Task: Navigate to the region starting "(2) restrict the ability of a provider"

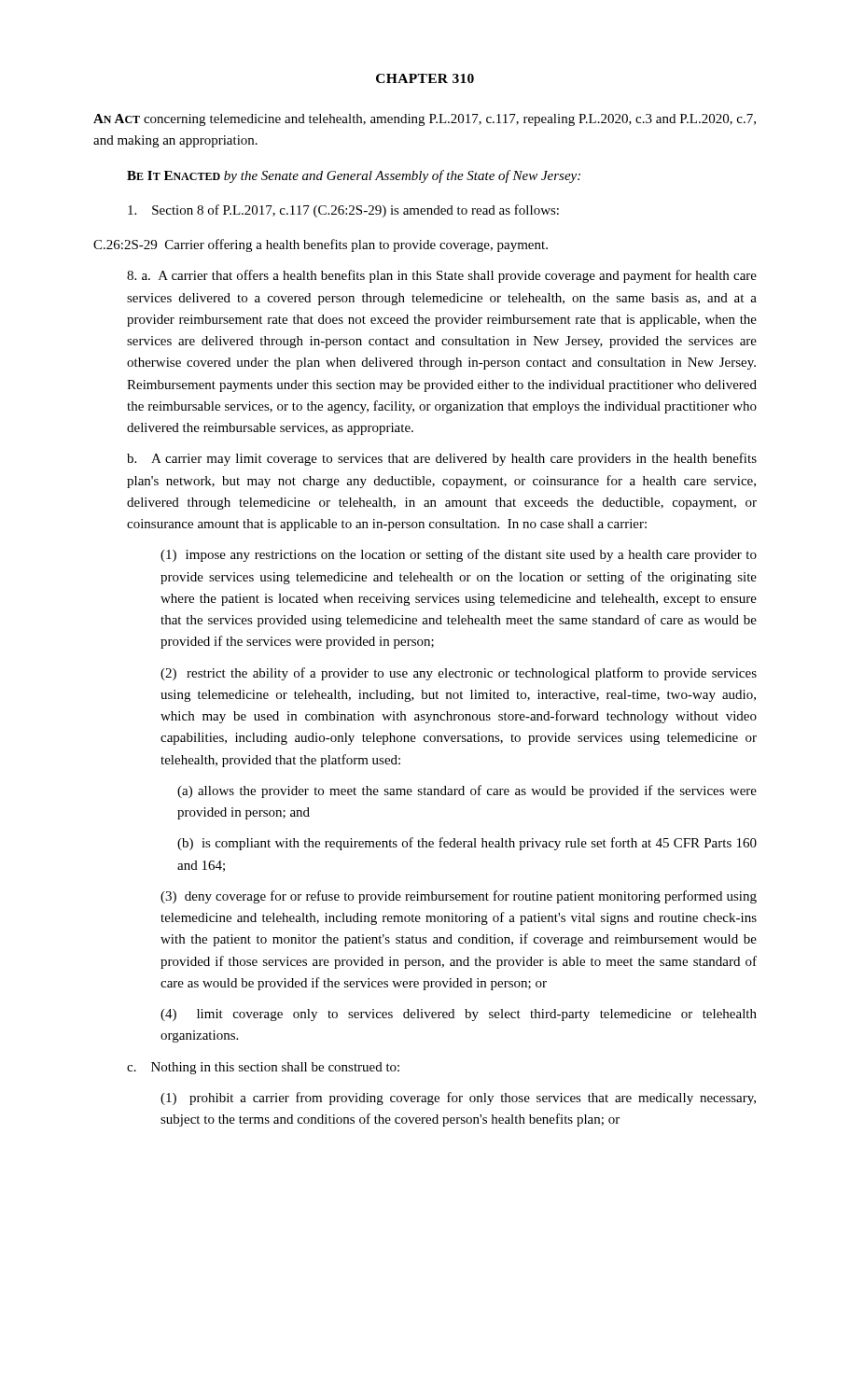Action: (x=459, y=716)
